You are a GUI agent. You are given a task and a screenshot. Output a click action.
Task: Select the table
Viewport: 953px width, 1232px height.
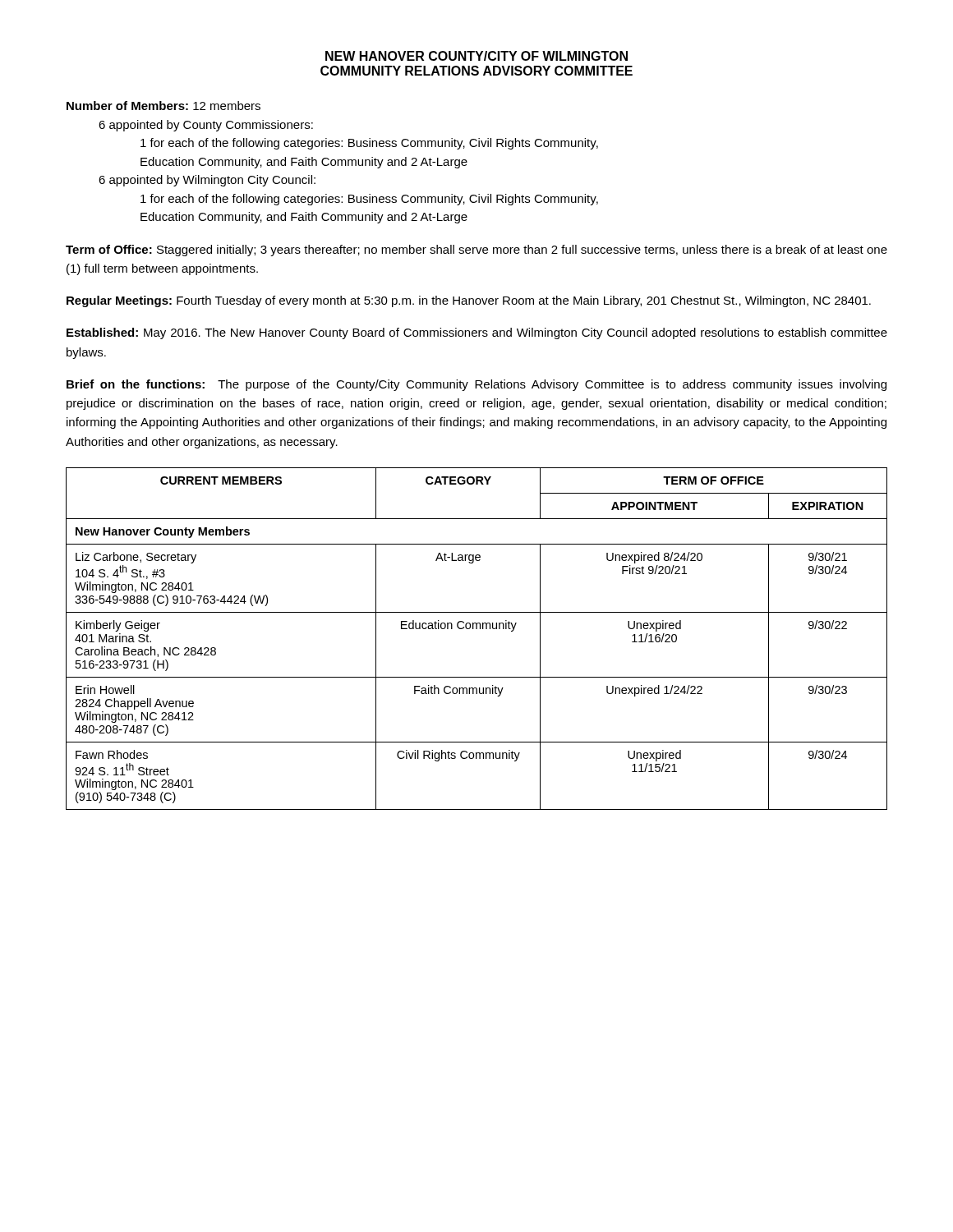click(x=476, y=639)
